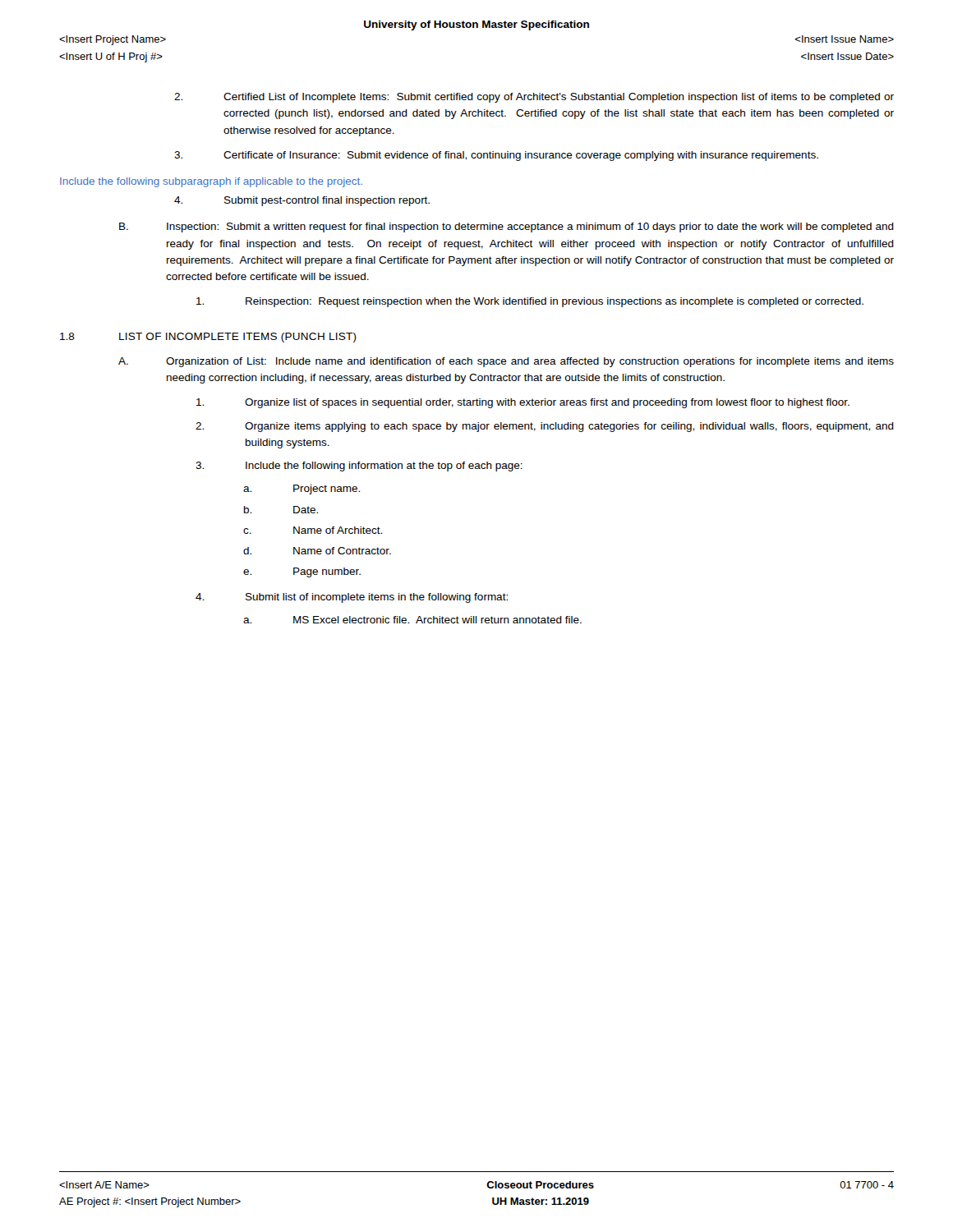Navigate to the block starting "B. Inspection: Submit a written request for final"
This screenshot has height=1232, width=953.
coord(476,252)
